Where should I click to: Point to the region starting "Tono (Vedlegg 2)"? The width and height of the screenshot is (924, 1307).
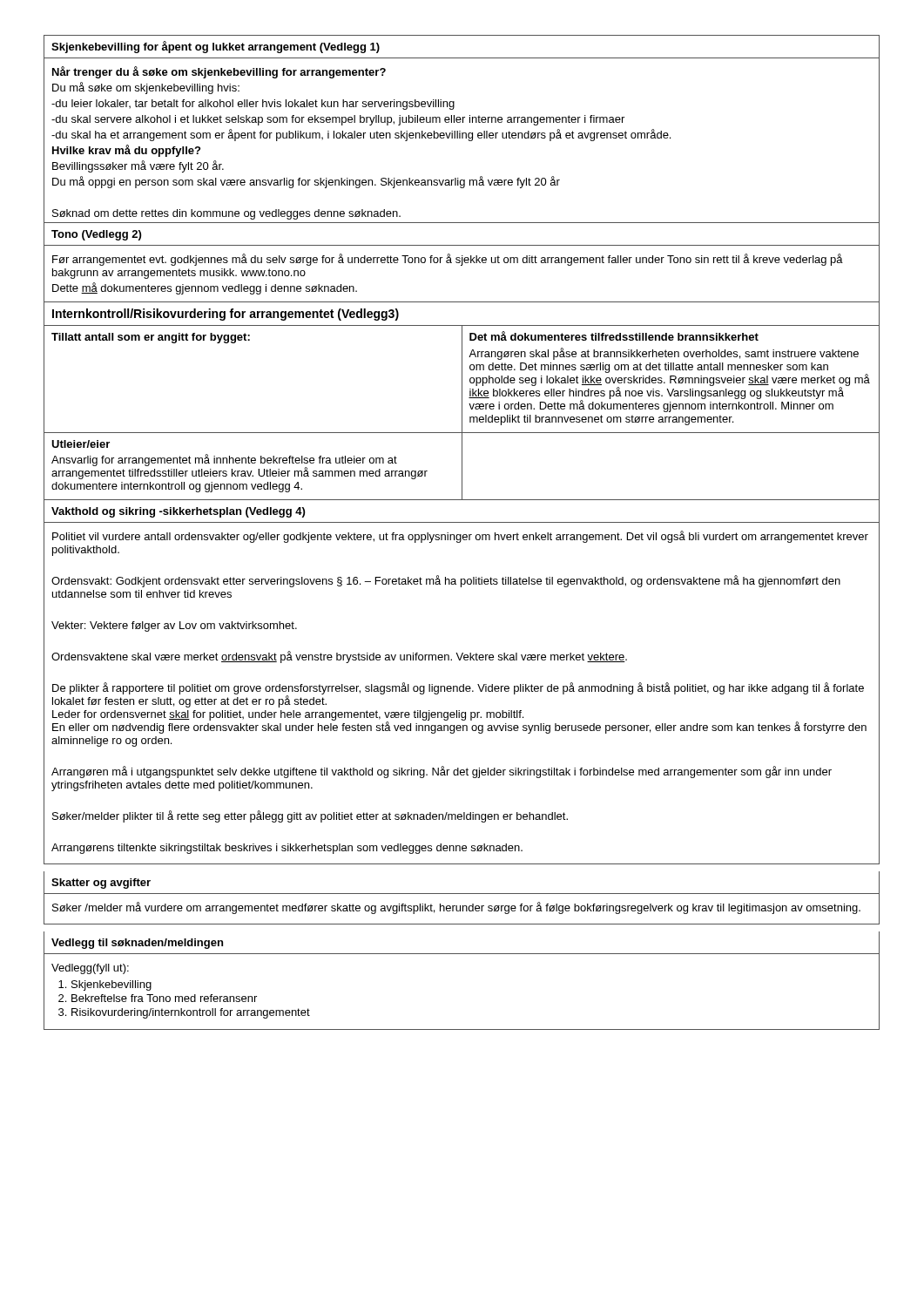[x=97, y=234]
